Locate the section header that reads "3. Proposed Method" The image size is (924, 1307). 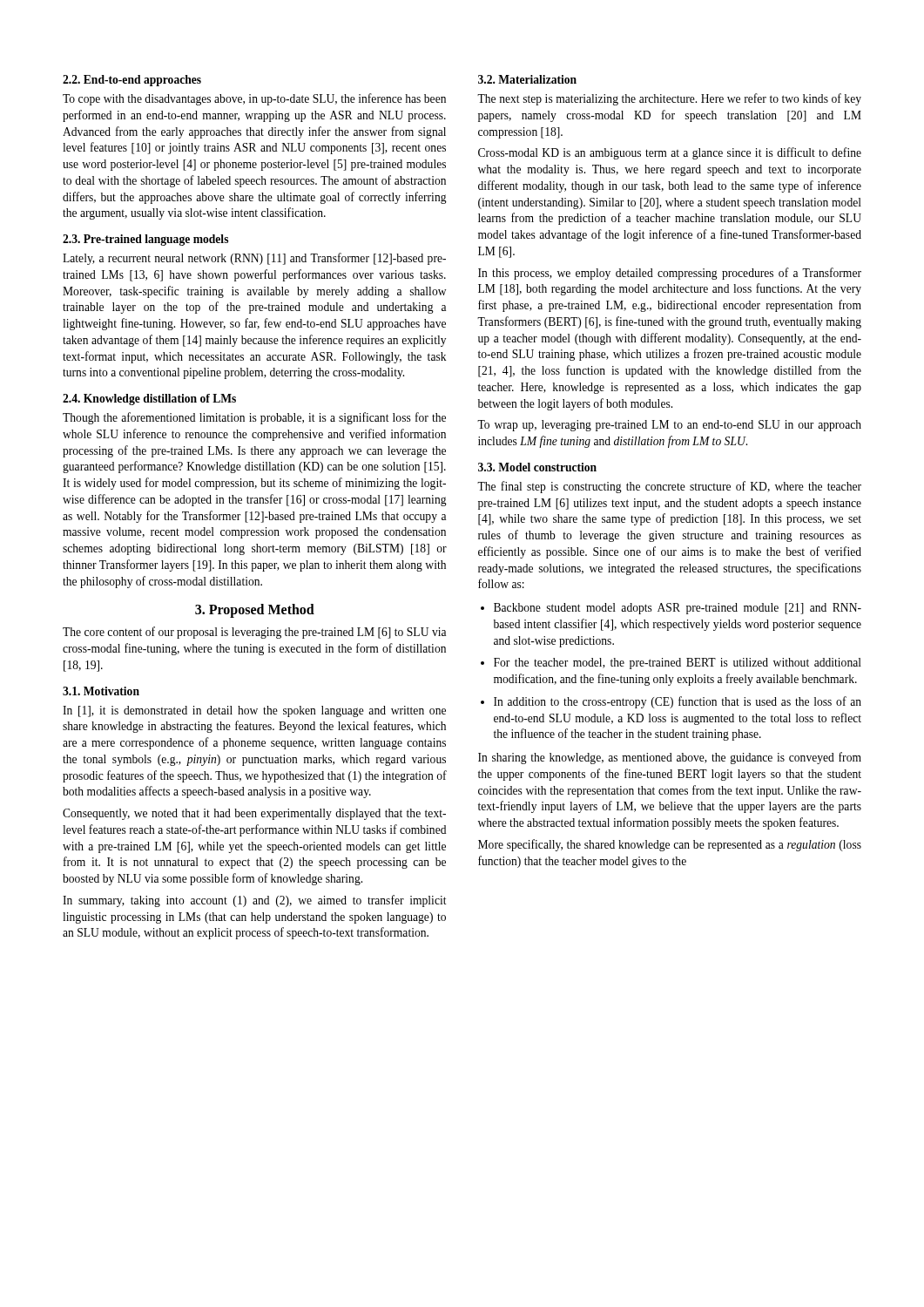(255, 610)
